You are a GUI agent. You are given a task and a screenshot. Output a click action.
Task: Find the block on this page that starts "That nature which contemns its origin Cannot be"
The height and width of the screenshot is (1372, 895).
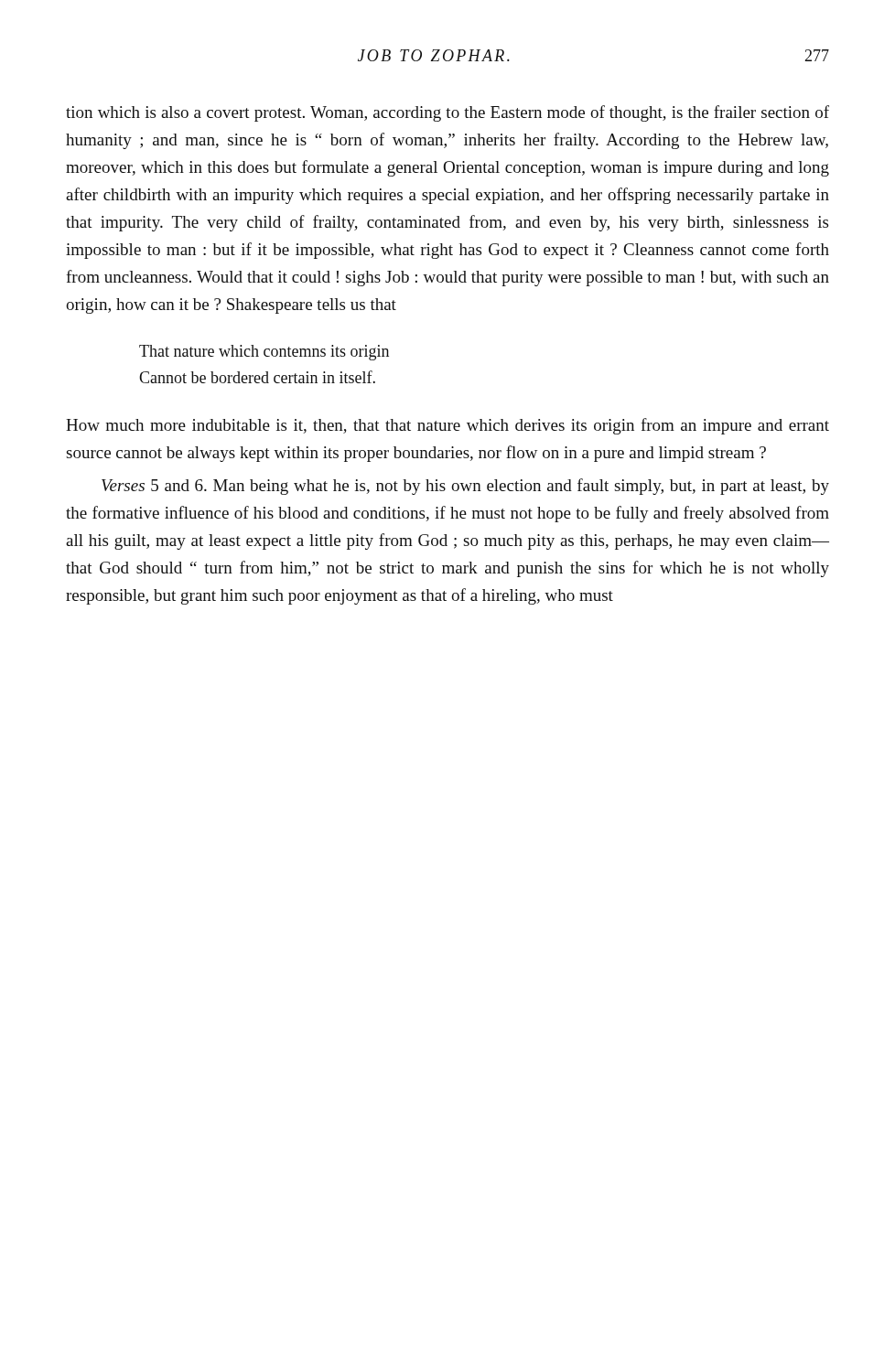264,364
